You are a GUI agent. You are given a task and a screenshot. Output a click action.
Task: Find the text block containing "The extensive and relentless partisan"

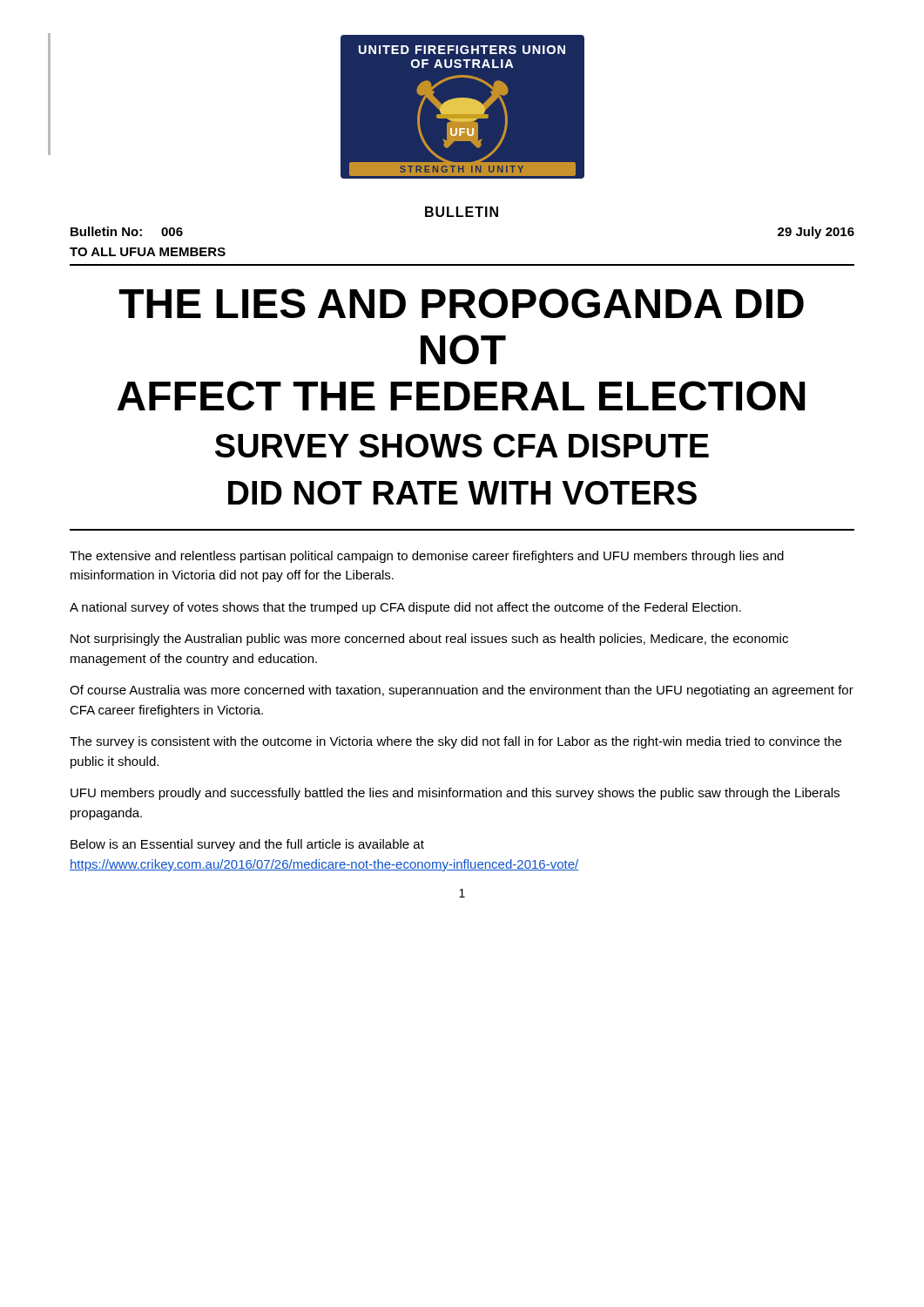(427, 565)
